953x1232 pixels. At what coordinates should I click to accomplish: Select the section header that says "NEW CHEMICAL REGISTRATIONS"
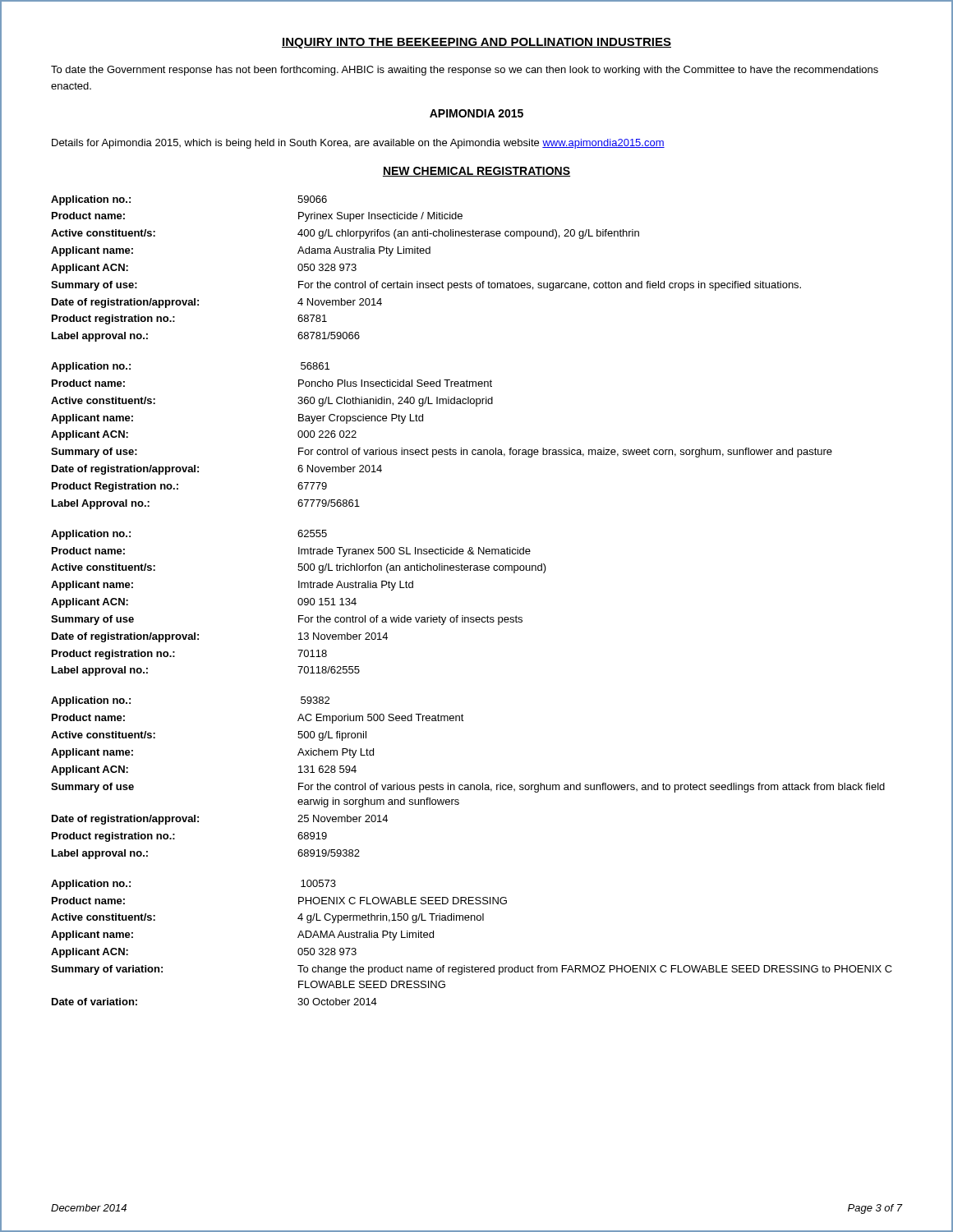(x=476, y=170)
